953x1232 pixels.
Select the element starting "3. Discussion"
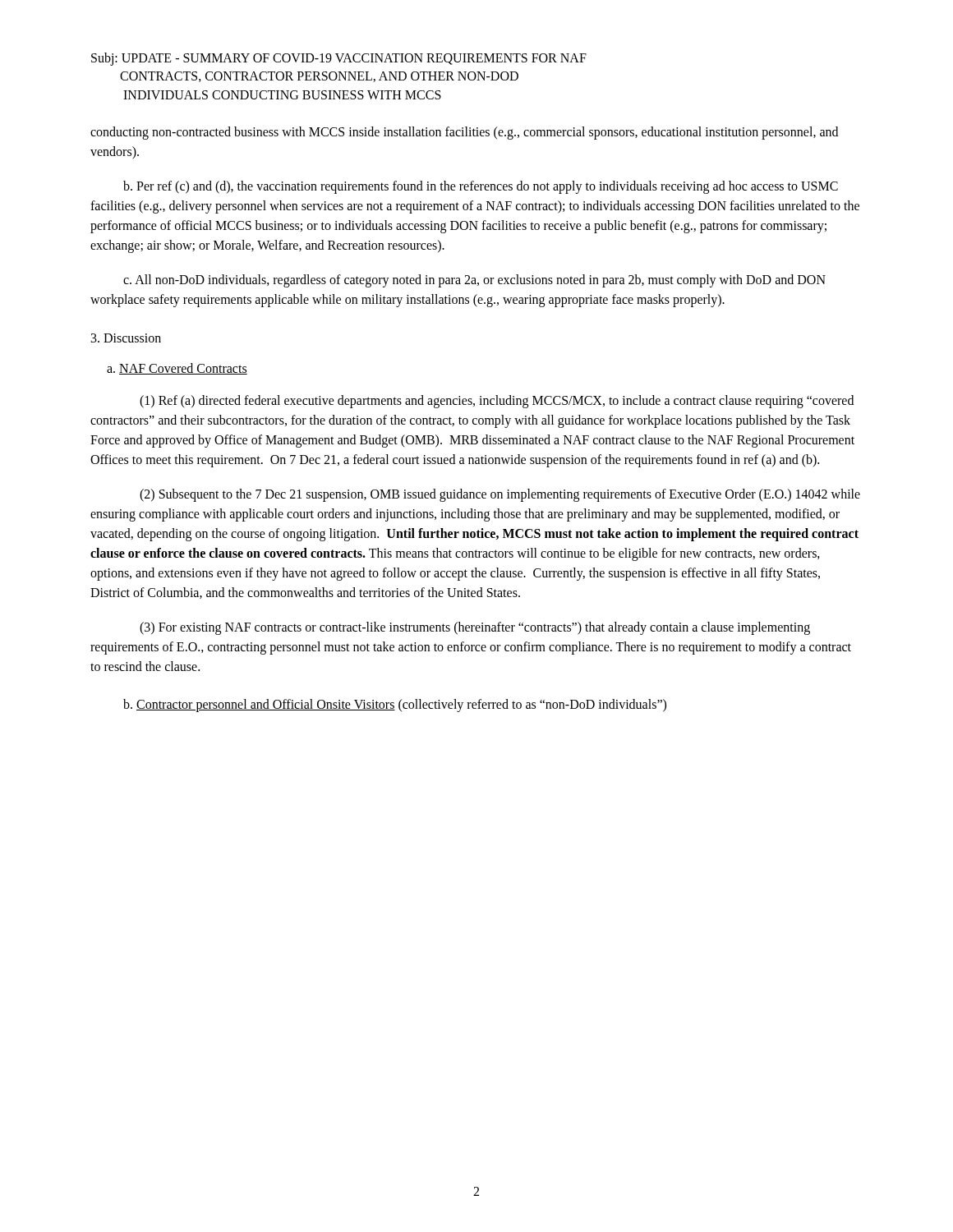tap(126, 338)
